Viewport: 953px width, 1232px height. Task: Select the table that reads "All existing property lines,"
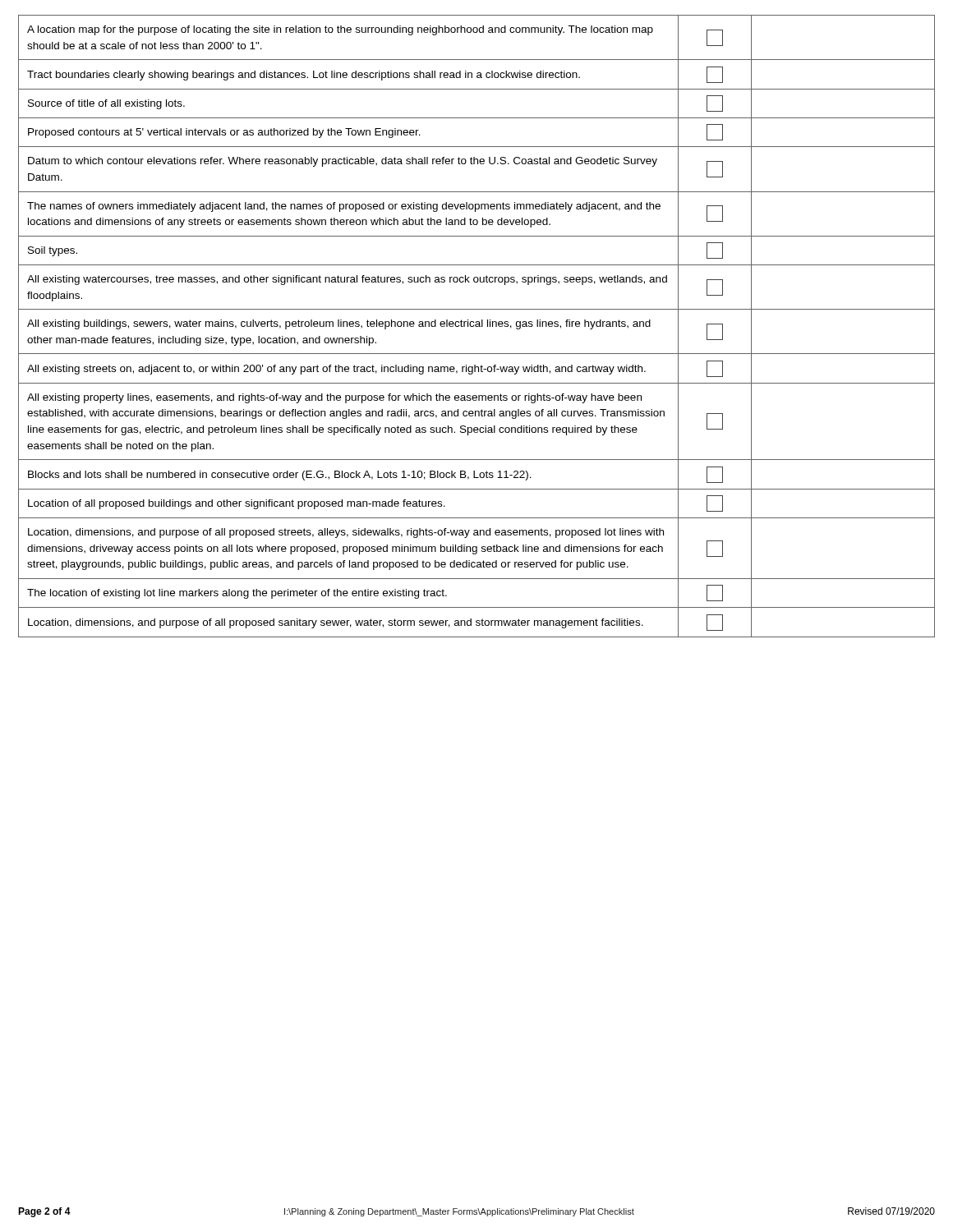tap(476, 326)
